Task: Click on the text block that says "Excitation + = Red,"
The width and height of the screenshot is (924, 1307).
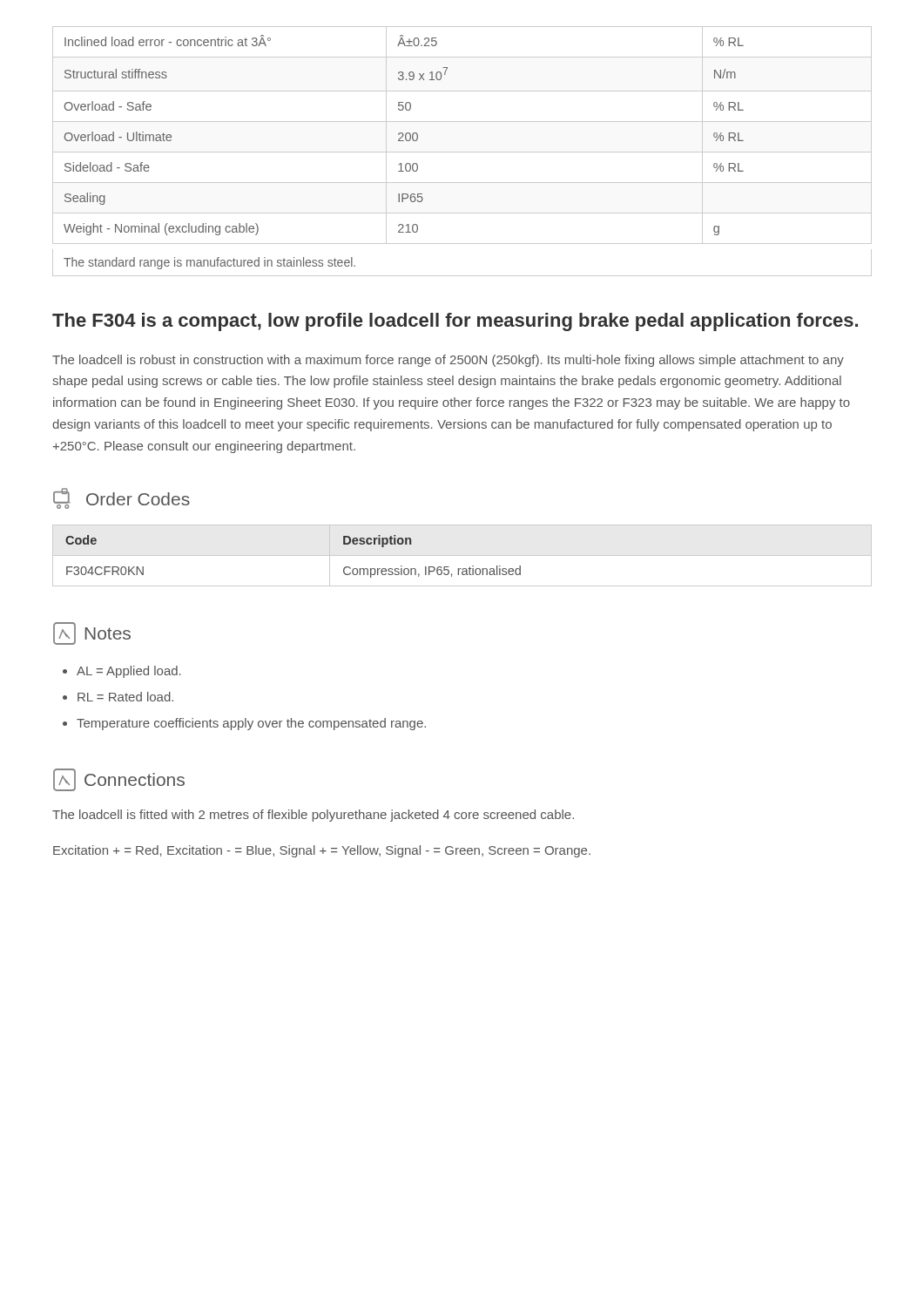Action: 462,851
